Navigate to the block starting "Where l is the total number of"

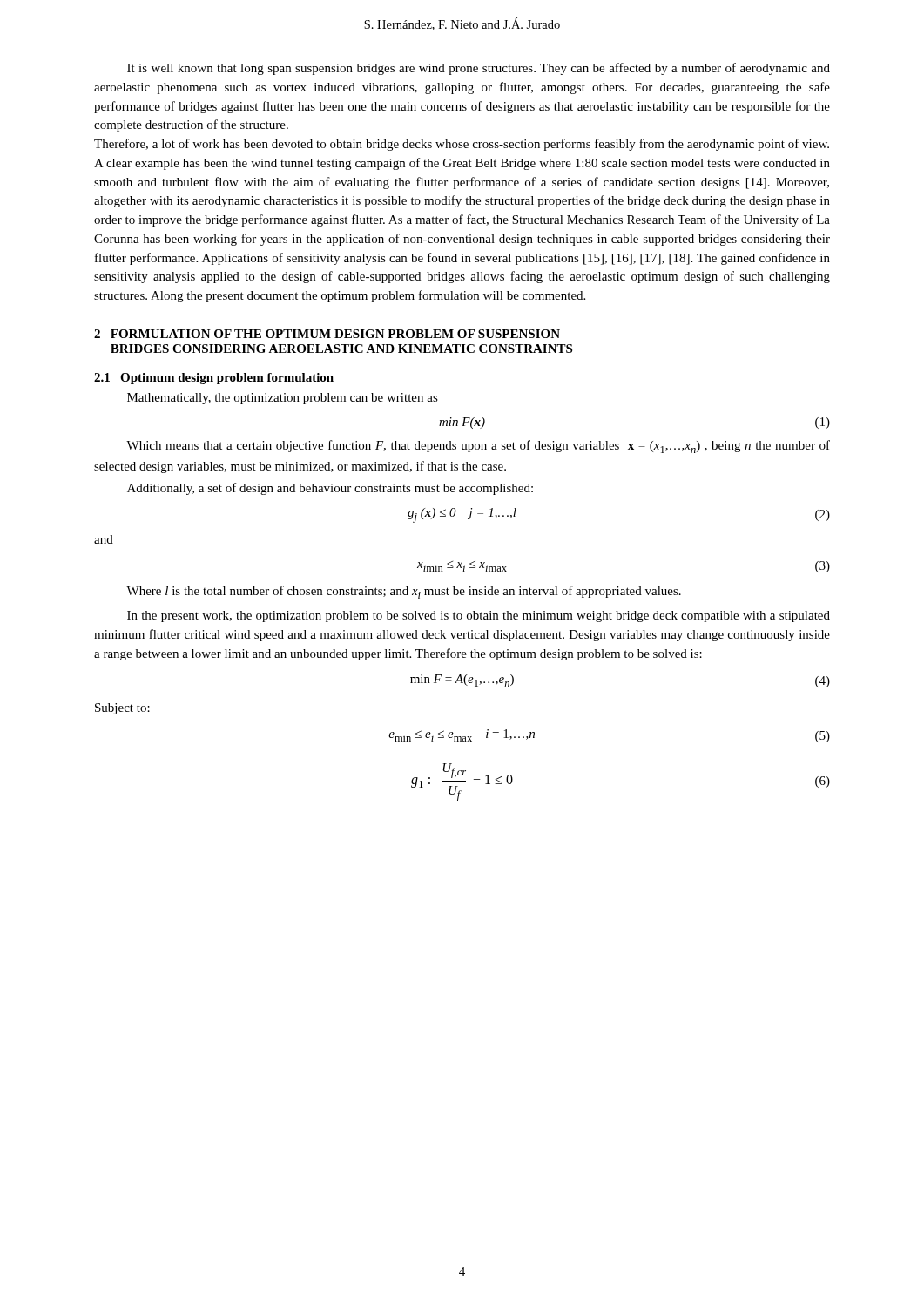click(x=462, y=592)
